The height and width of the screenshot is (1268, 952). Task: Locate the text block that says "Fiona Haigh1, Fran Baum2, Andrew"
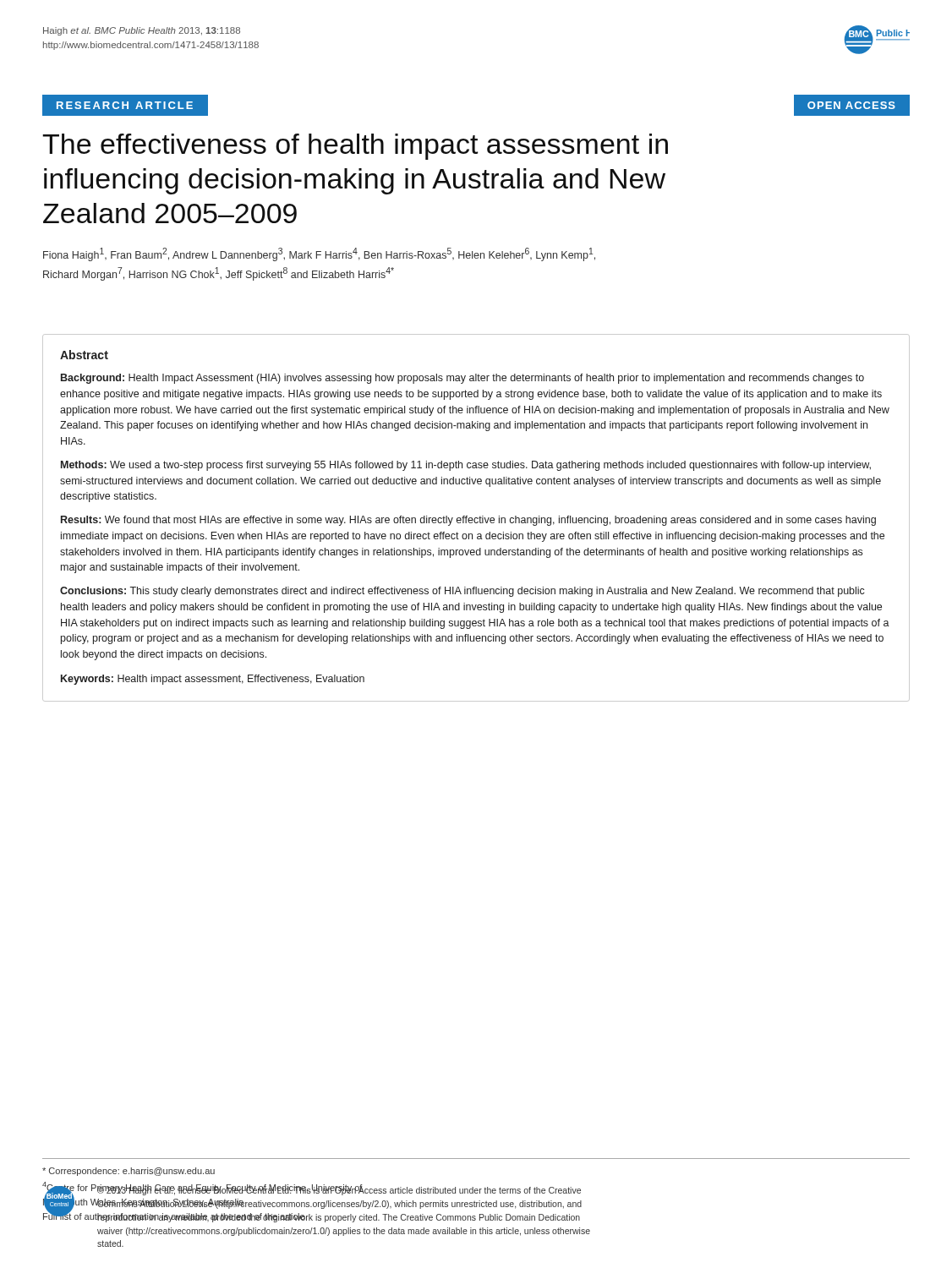319,264
